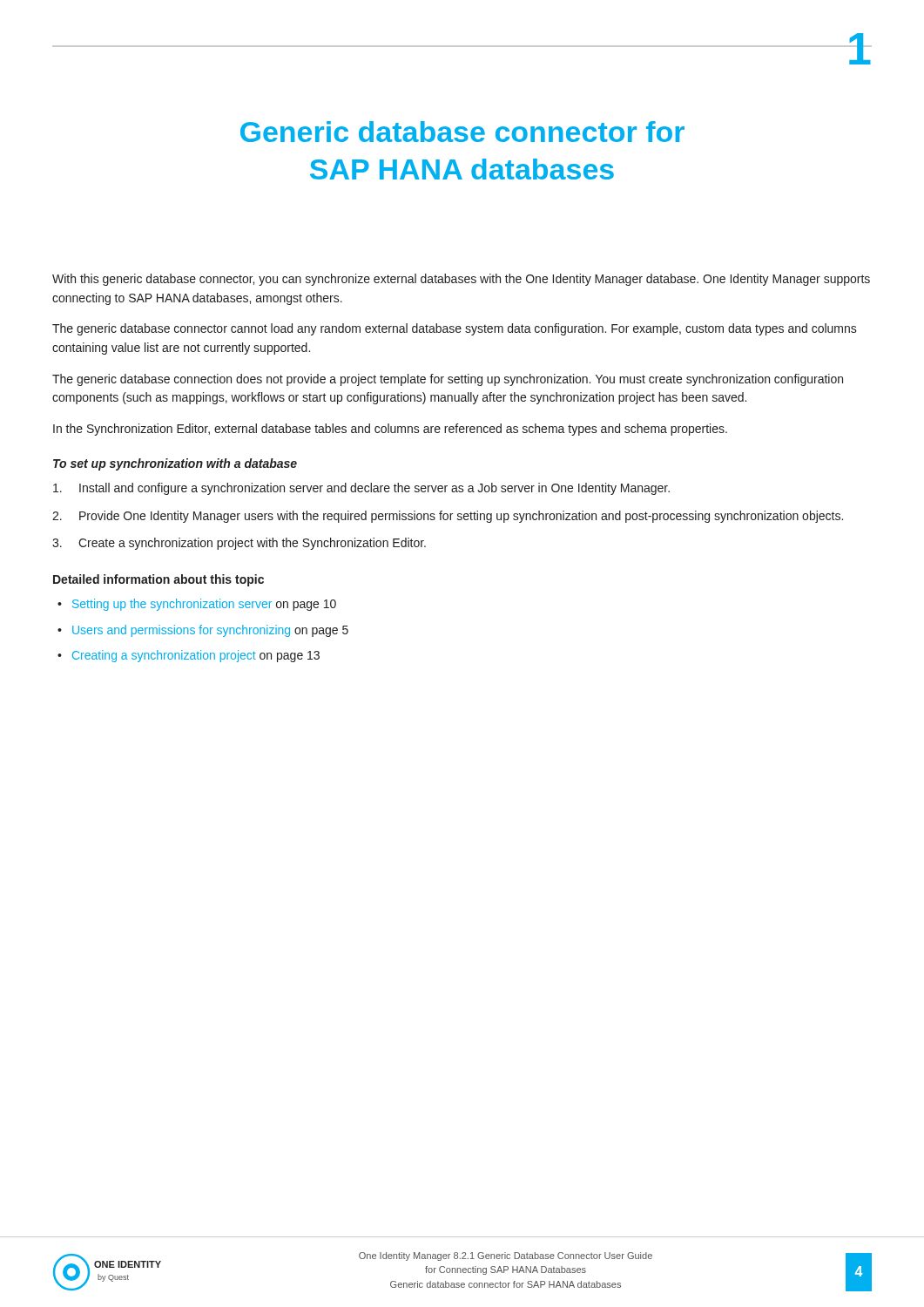Locate the block starting "Detailed information about this topic"
This screenshot has width=924, height=1307.
click(x=158, y=579)
